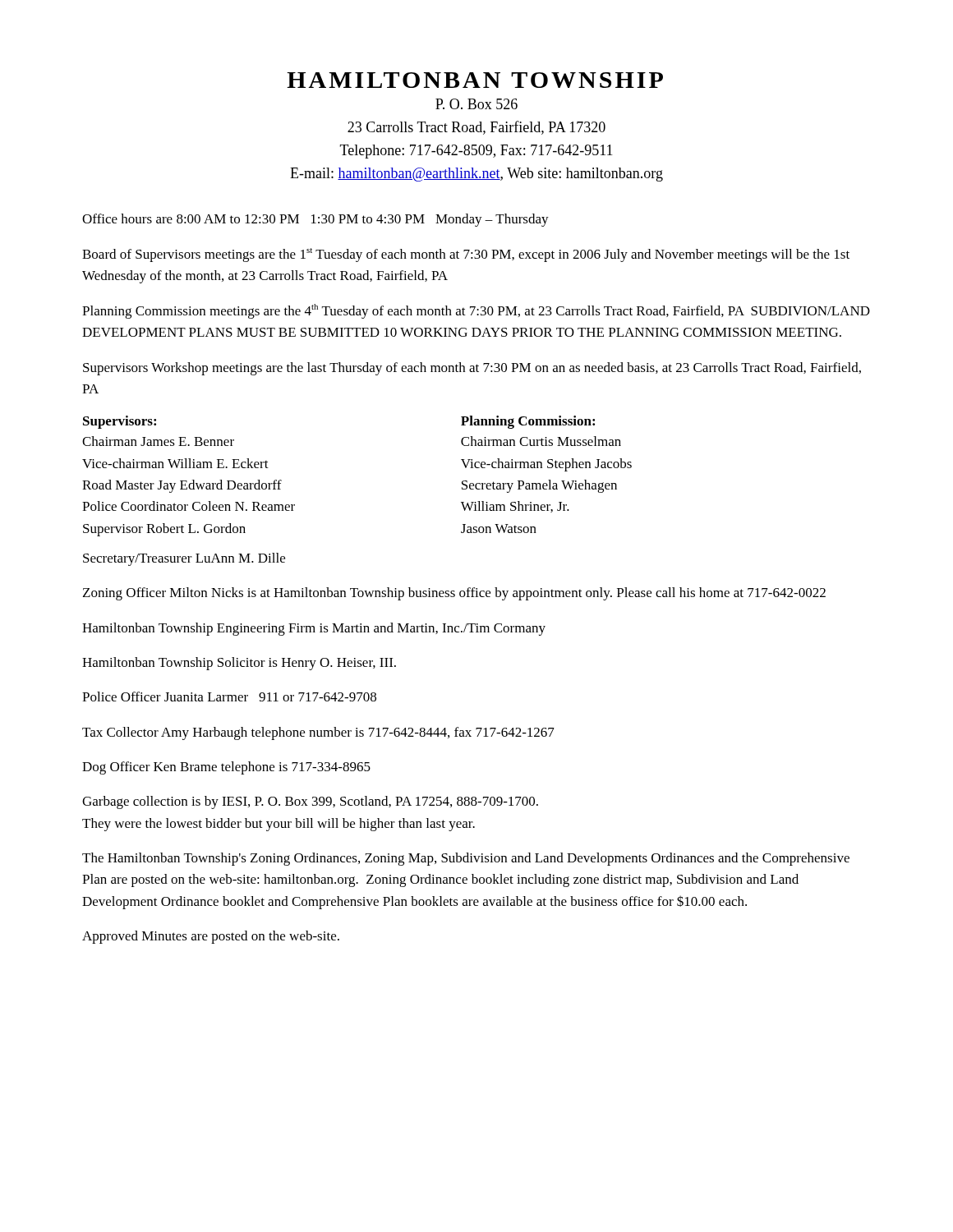
Task: Click on the region starting "Planning Commission meetings are the 4th Tuesday"
Action: (x=476, y=321)
